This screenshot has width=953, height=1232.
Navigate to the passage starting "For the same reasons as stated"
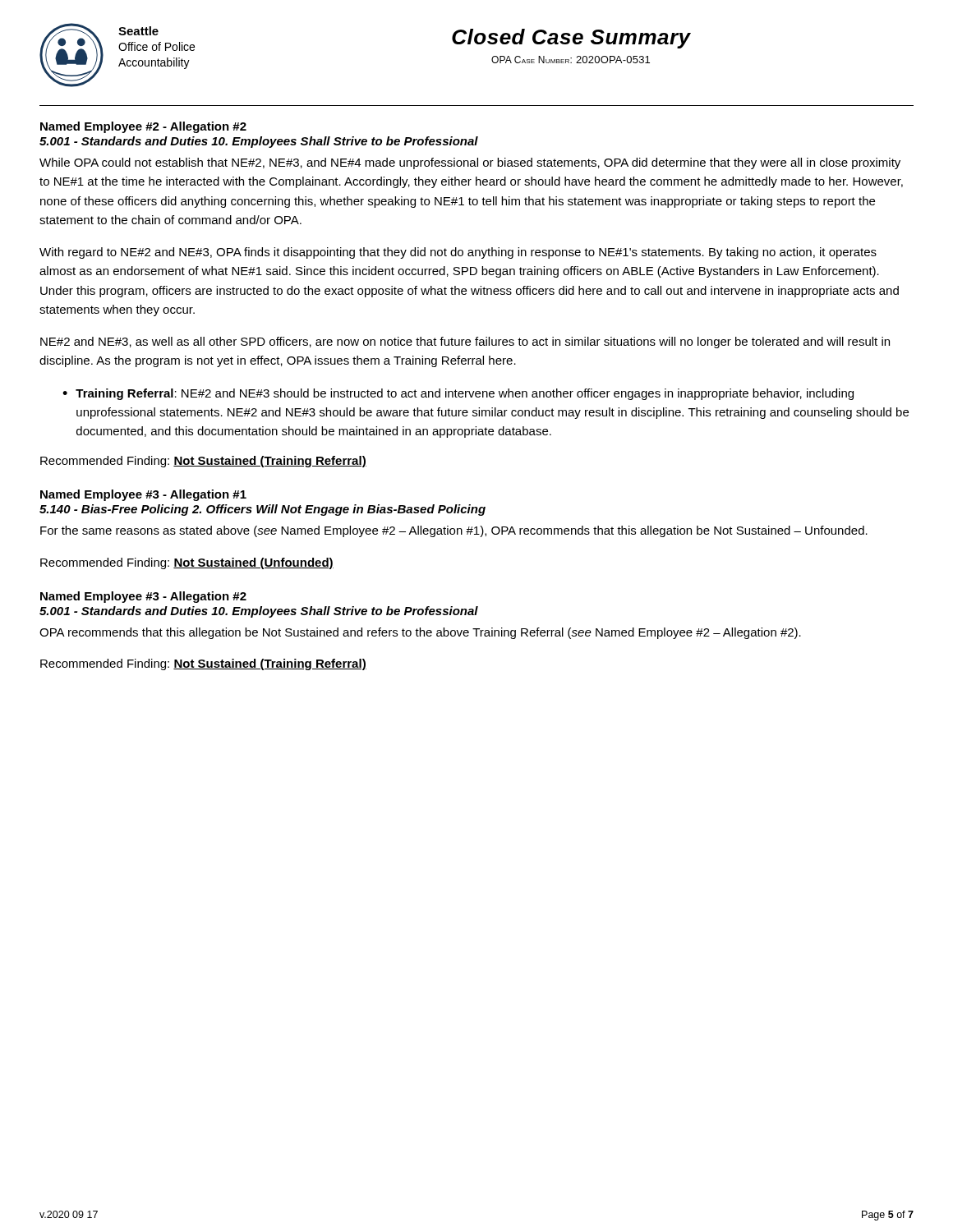(454, 530)
